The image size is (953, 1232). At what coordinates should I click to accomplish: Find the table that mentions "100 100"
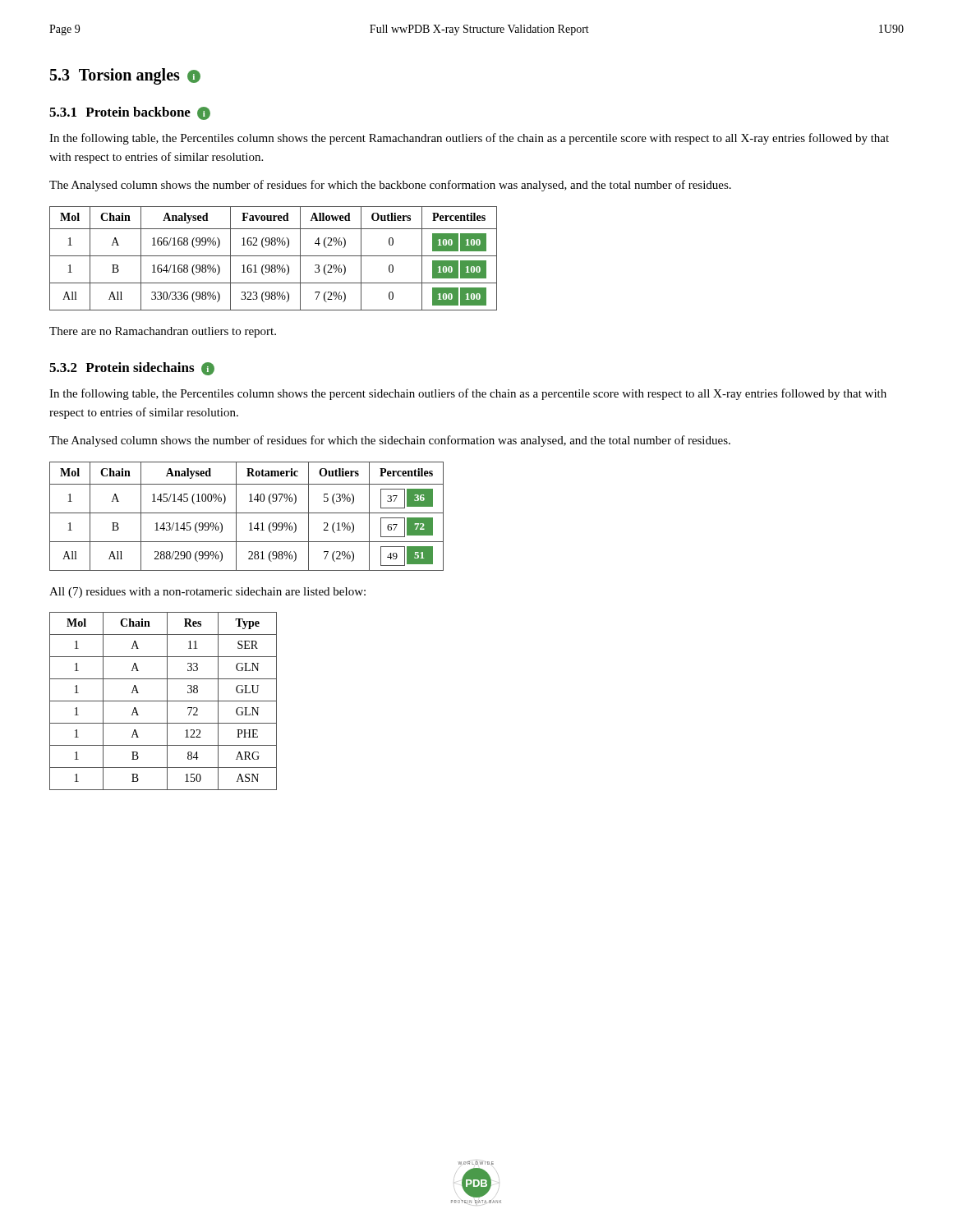[476, 258]
